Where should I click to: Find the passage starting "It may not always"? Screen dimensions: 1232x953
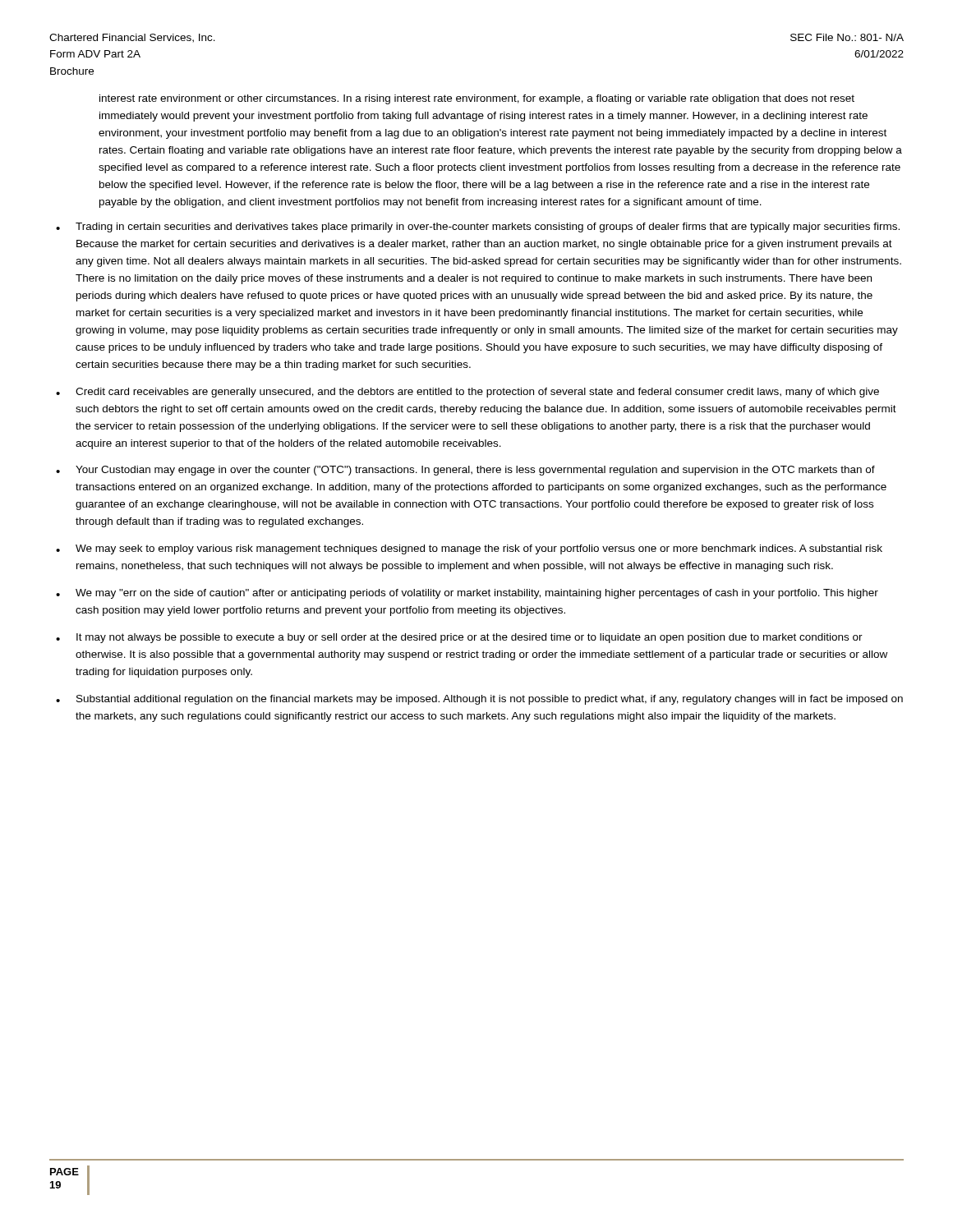[482, 654]
